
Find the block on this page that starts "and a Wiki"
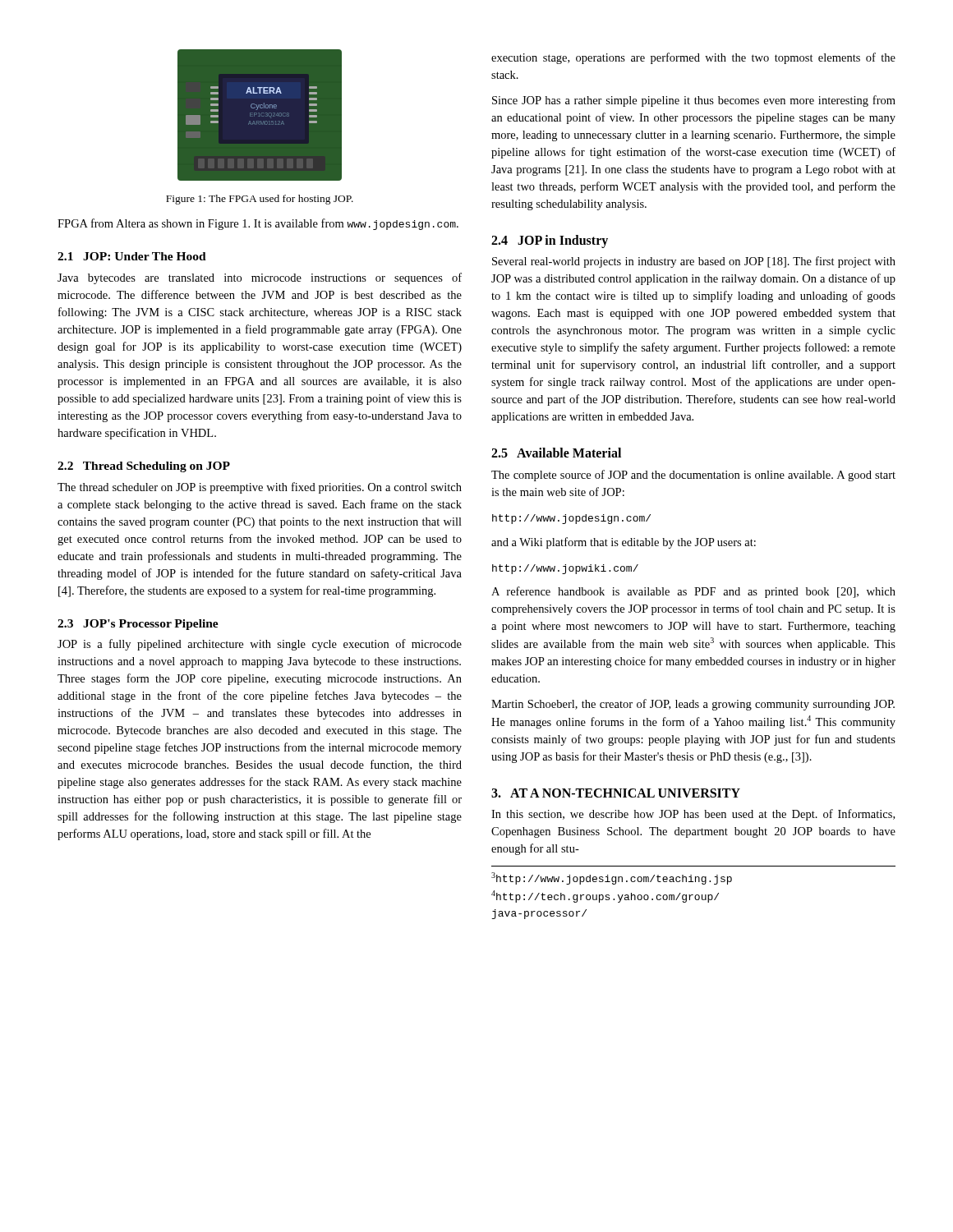pos(693,542)
